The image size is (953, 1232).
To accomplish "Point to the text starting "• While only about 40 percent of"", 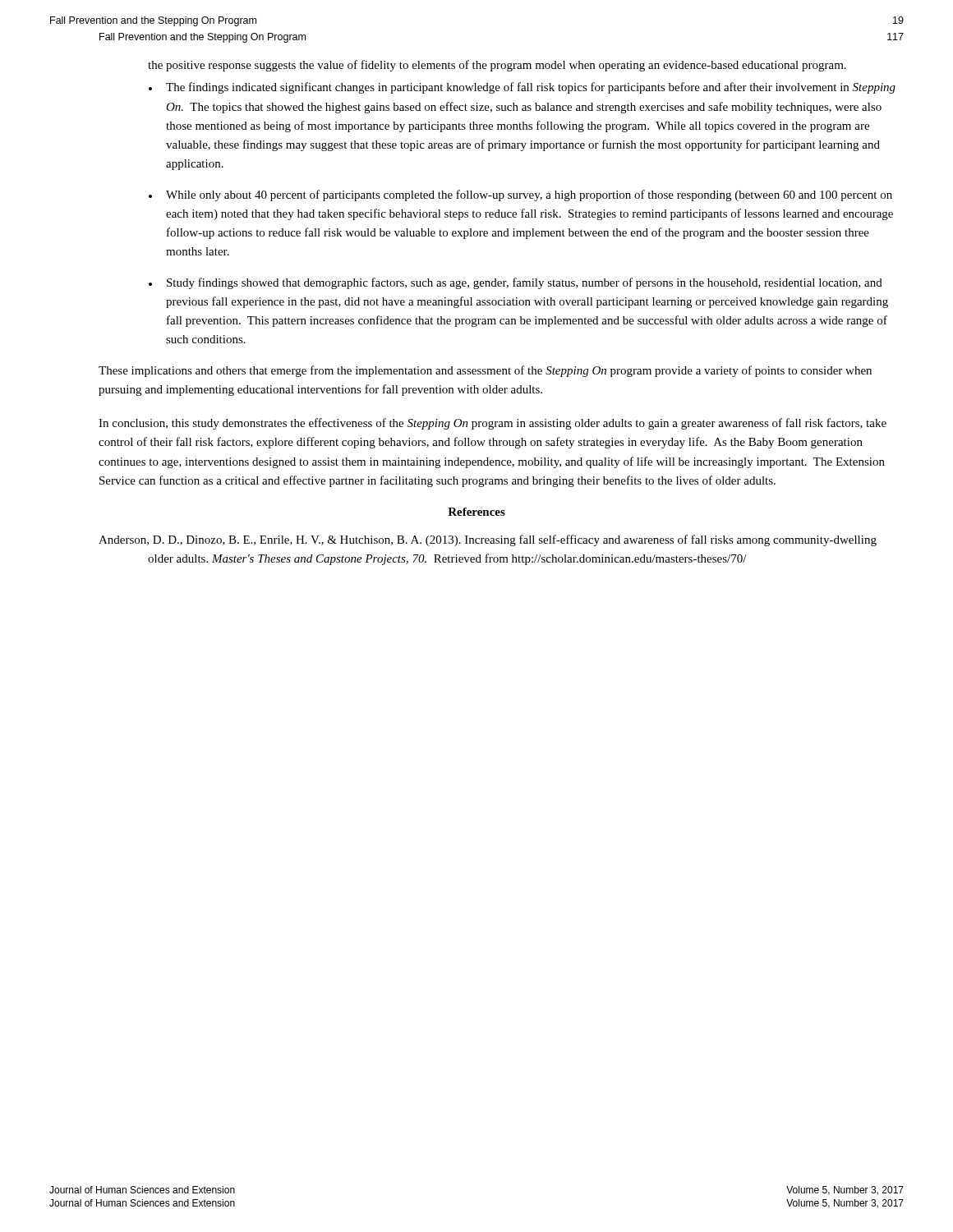I will 526,223.
